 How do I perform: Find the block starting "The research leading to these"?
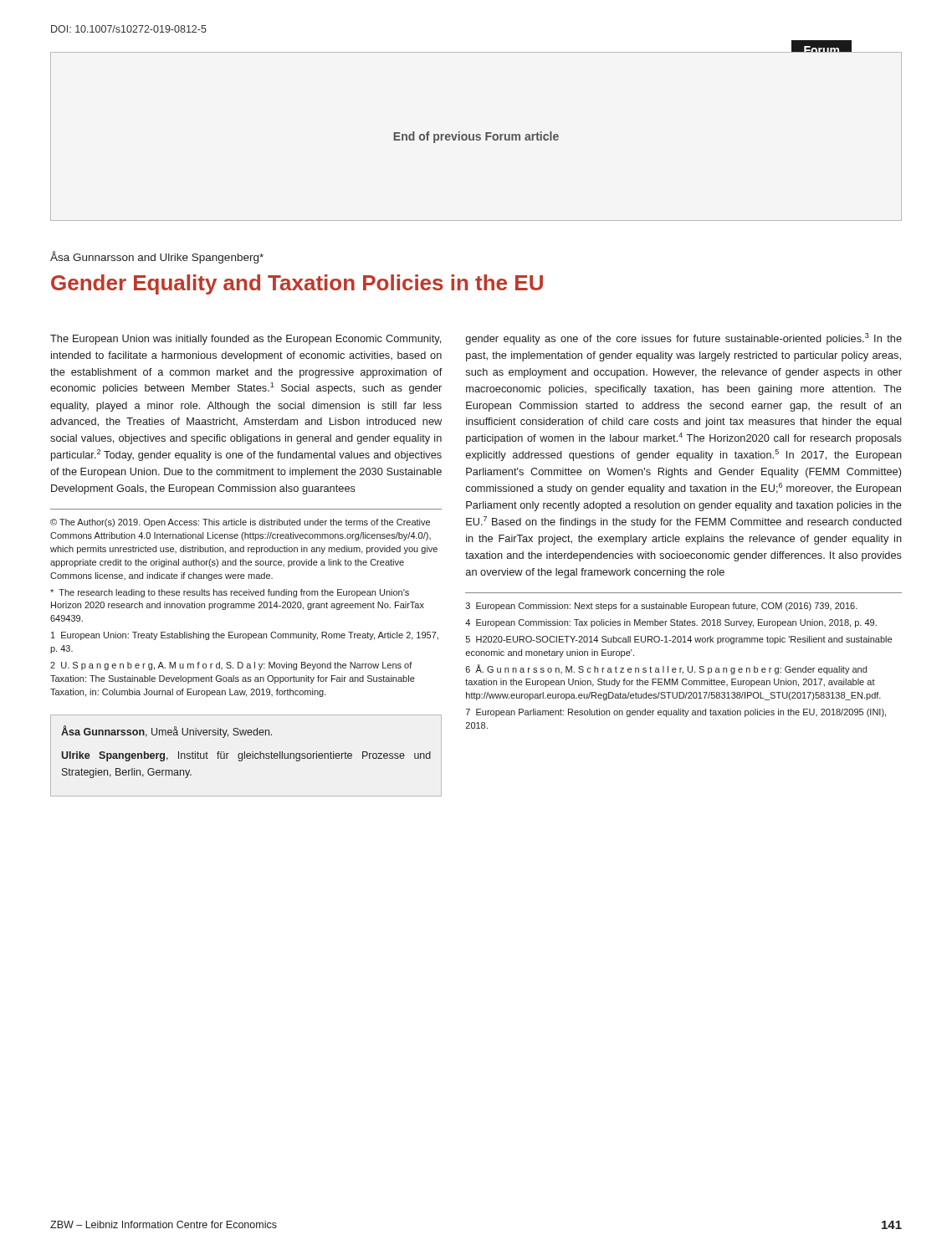point(246,606)
